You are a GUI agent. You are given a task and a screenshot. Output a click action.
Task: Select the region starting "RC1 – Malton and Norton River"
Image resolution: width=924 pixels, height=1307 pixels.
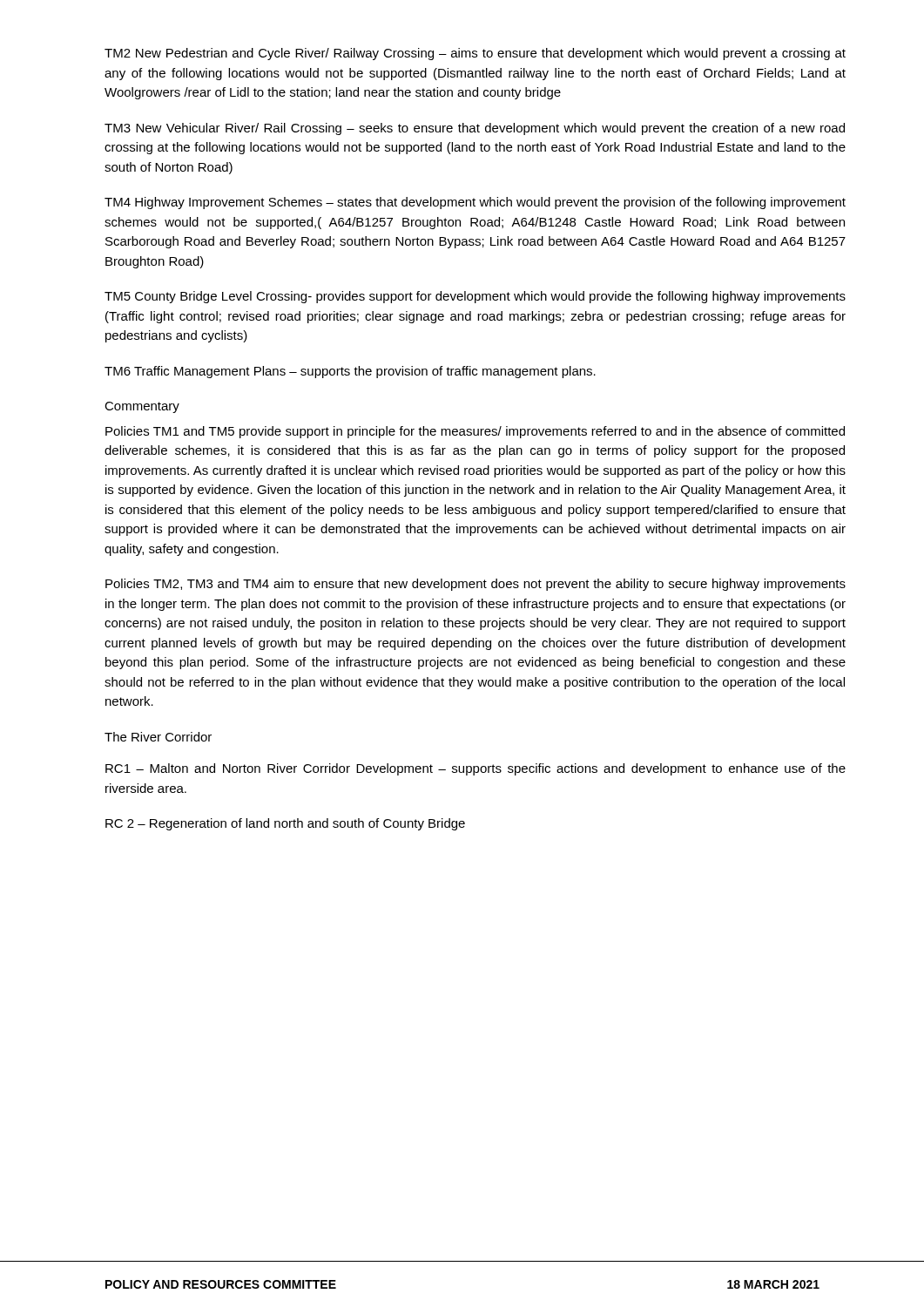coord(475,778)
